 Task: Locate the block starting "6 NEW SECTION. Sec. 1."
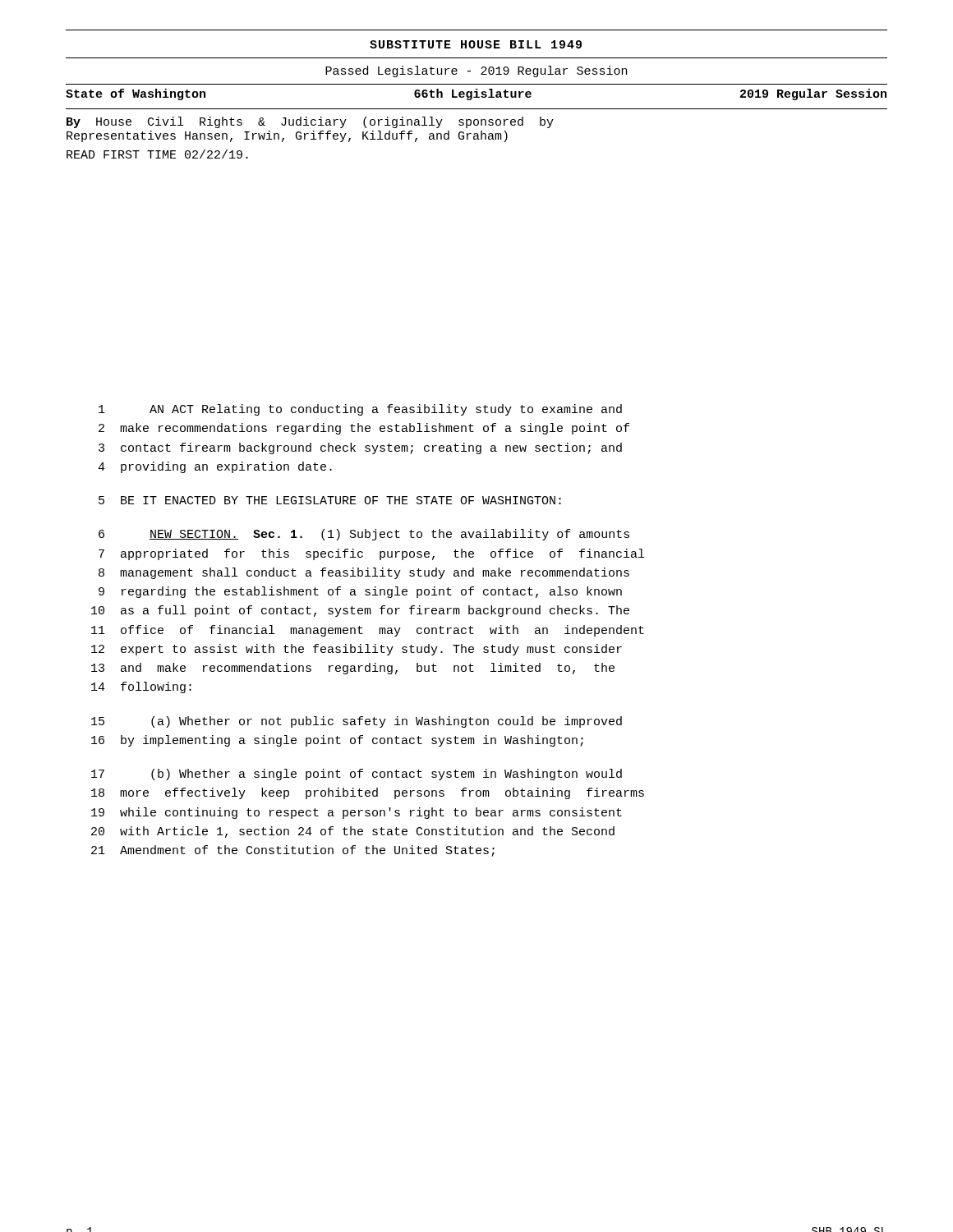(476, 535)
